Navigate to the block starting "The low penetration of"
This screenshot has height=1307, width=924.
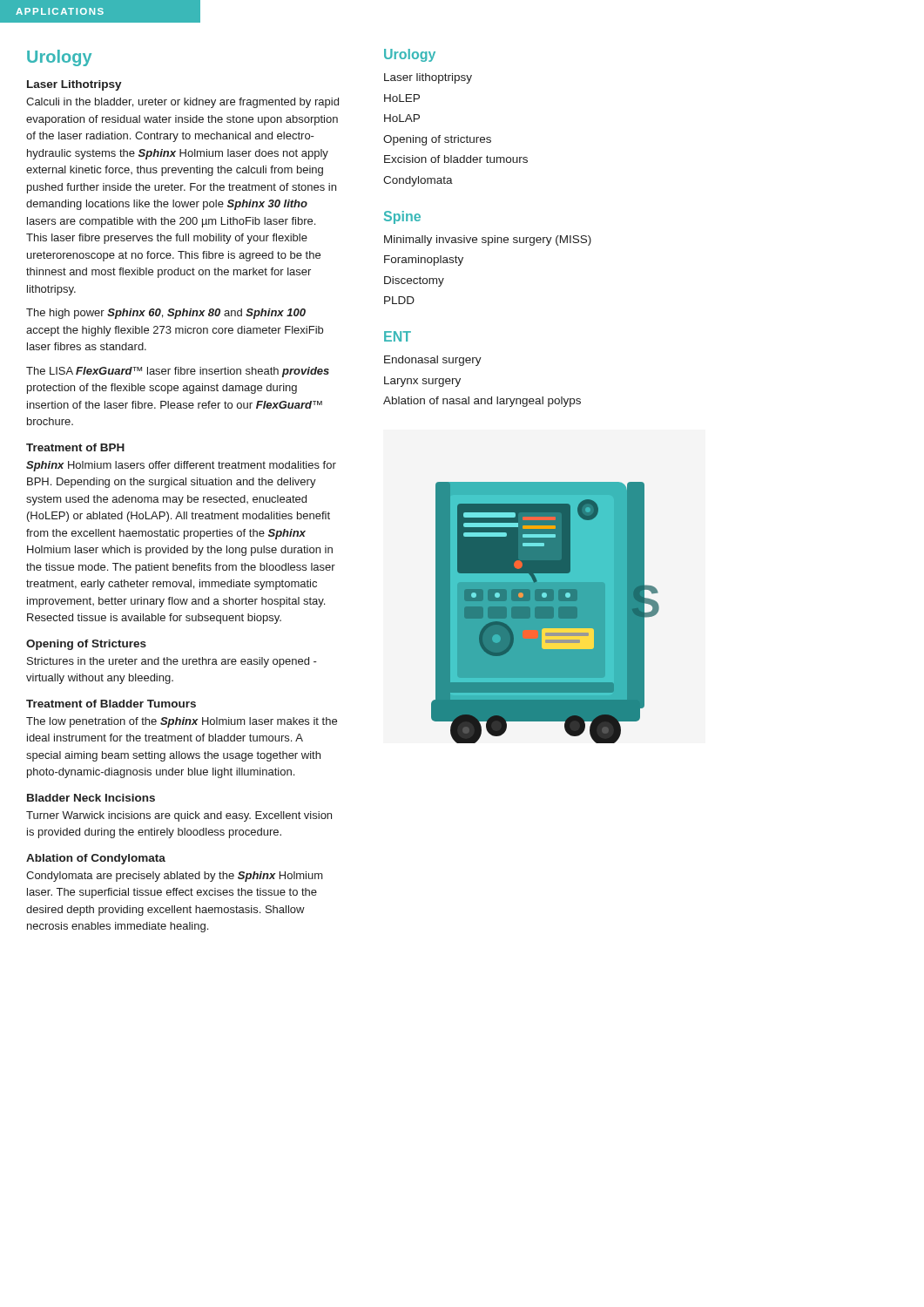click(183, 746)
